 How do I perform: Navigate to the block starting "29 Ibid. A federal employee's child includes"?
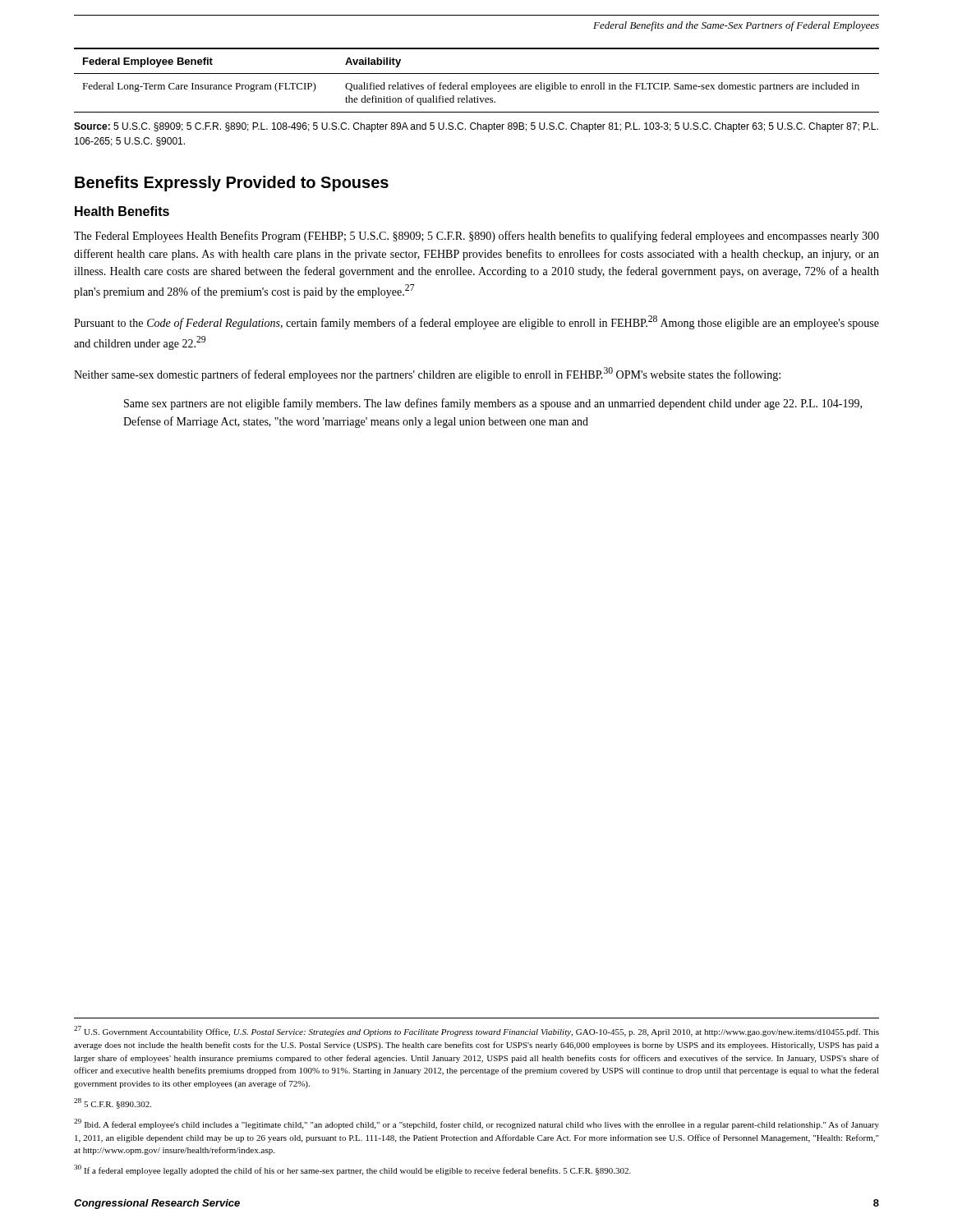[476, 1136]
